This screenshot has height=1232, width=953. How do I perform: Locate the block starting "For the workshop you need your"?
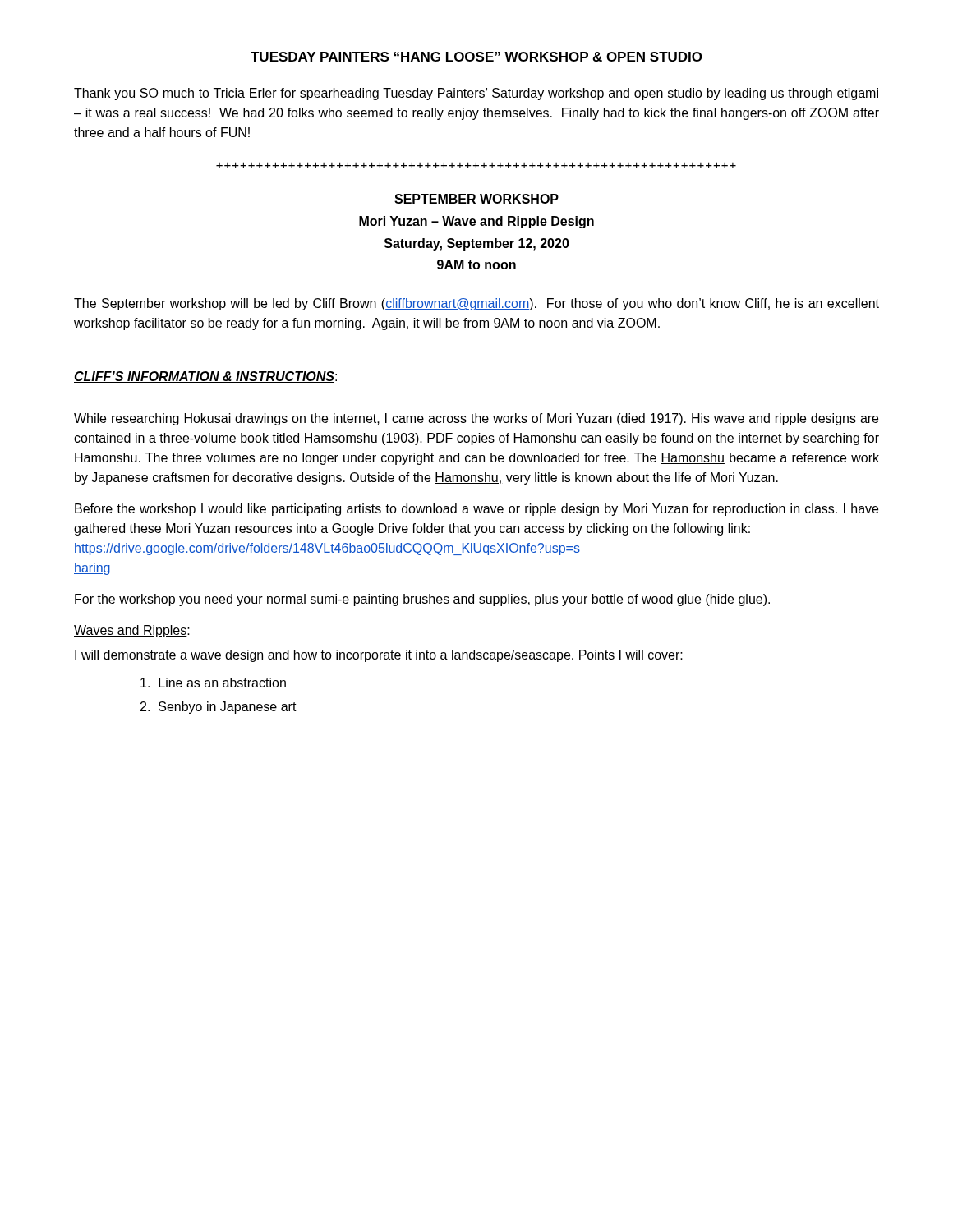(x=422, y=599)
